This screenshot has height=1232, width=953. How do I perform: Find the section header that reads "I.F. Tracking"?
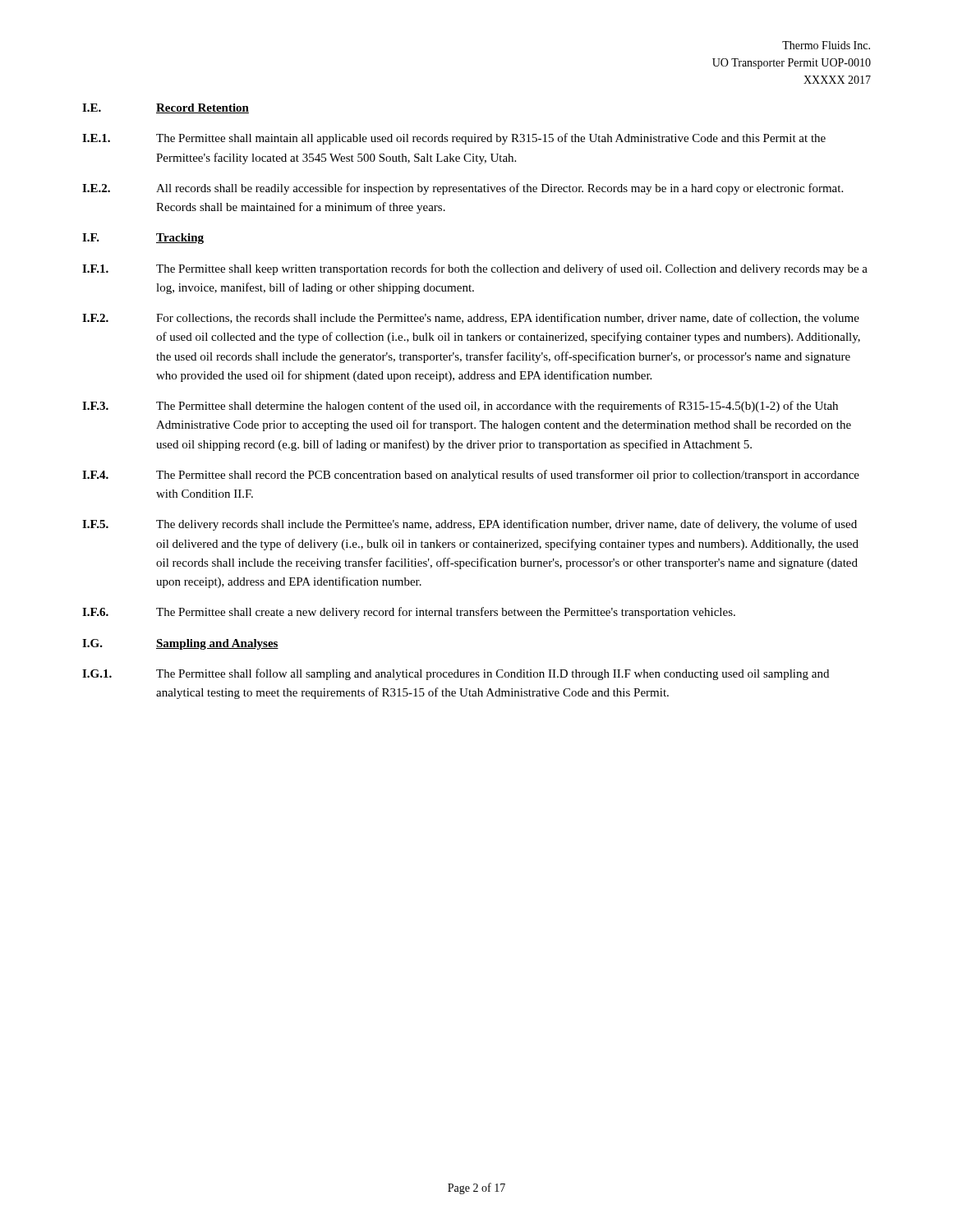click(x=95, y=238)
